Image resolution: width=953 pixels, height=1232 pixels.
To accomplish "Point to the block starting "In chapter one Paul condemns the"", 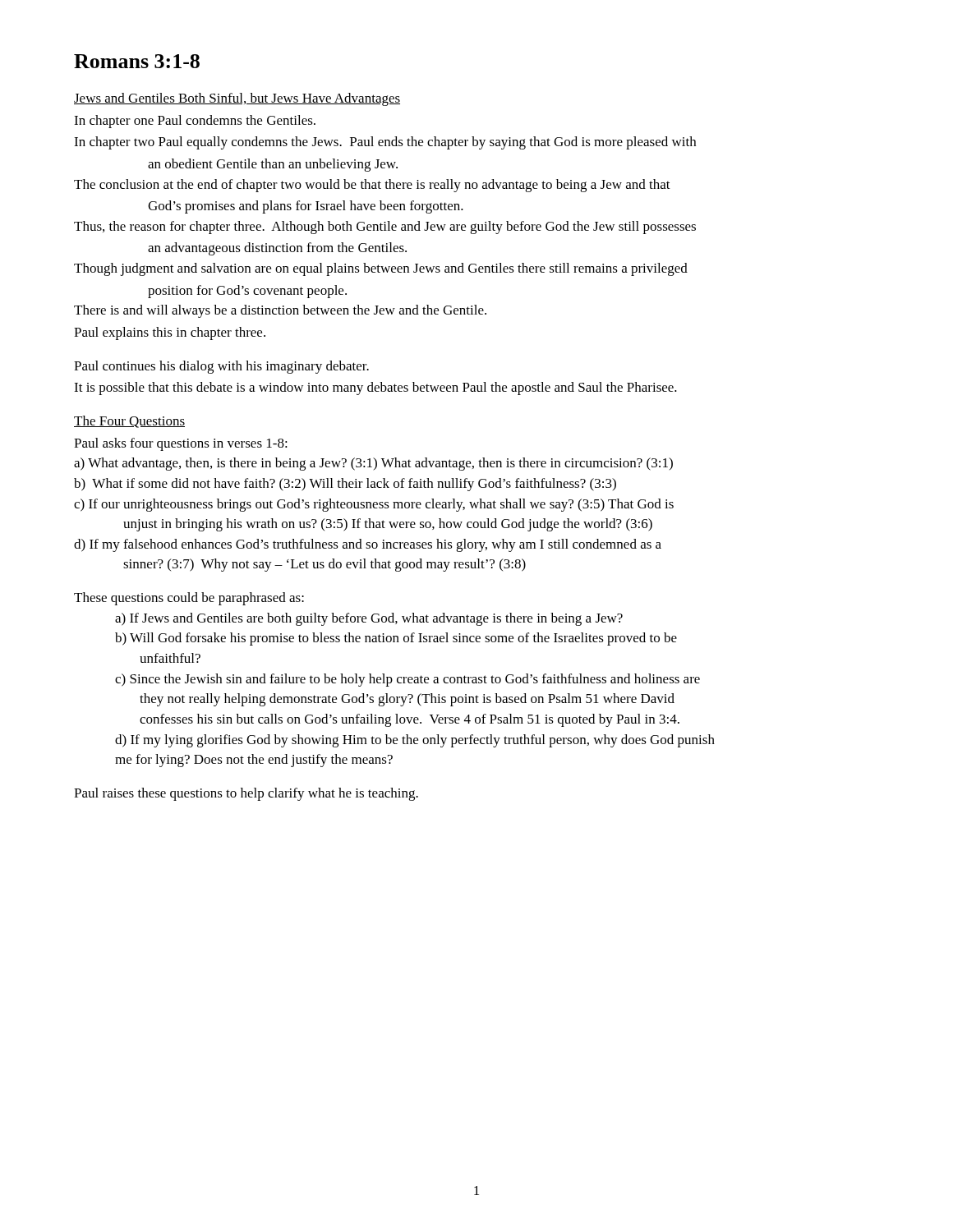I will tap(195, 122).
